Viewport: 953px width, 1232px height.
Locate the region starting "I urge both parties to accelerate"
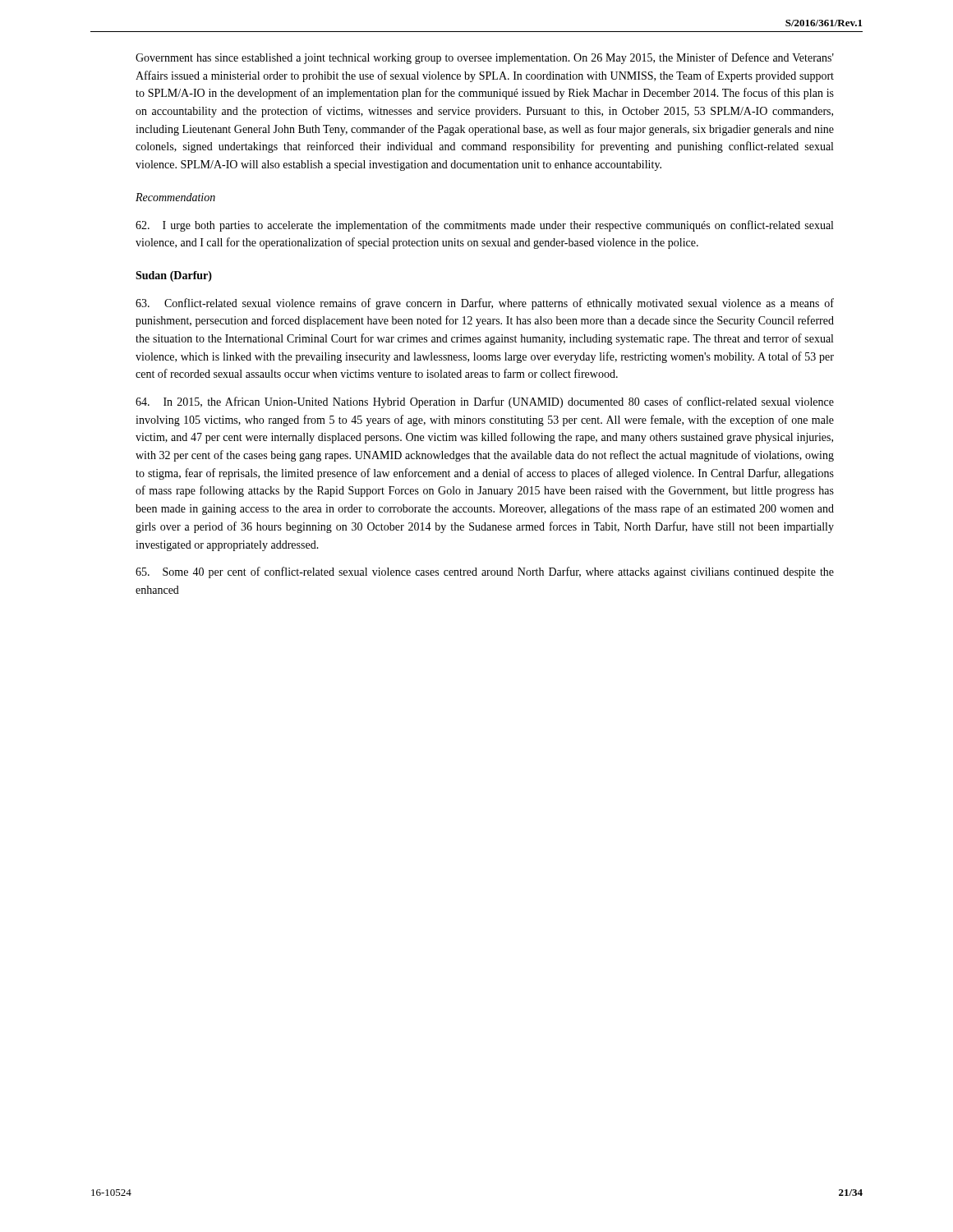pyautogui.click(x=485, y=234)
